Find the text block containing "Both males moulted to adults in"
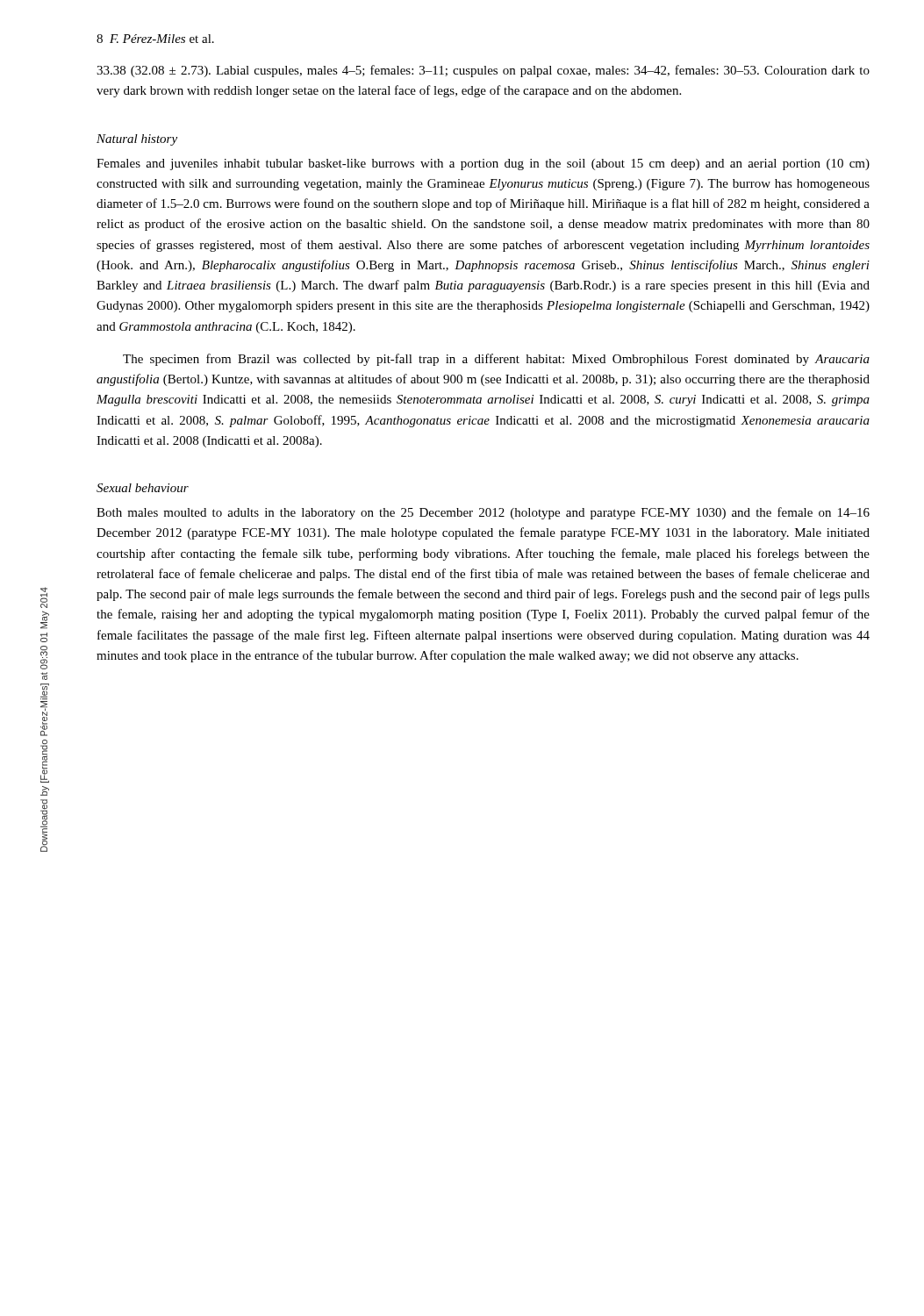This screenshot has height=1316, width=924. pos(483,584)
